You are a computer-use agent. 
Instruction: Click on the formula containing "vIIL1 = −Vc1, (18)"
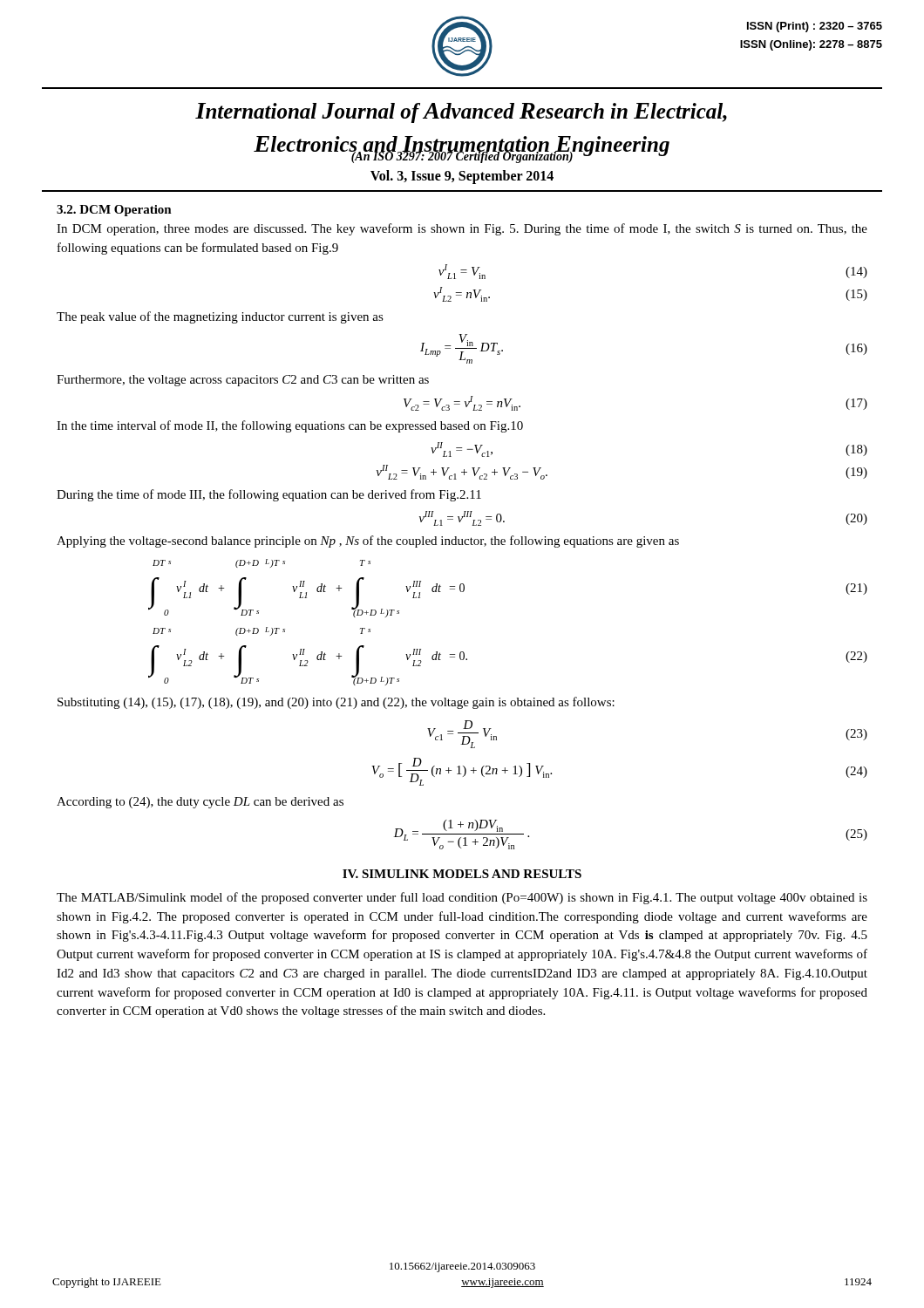click(450, 451)
